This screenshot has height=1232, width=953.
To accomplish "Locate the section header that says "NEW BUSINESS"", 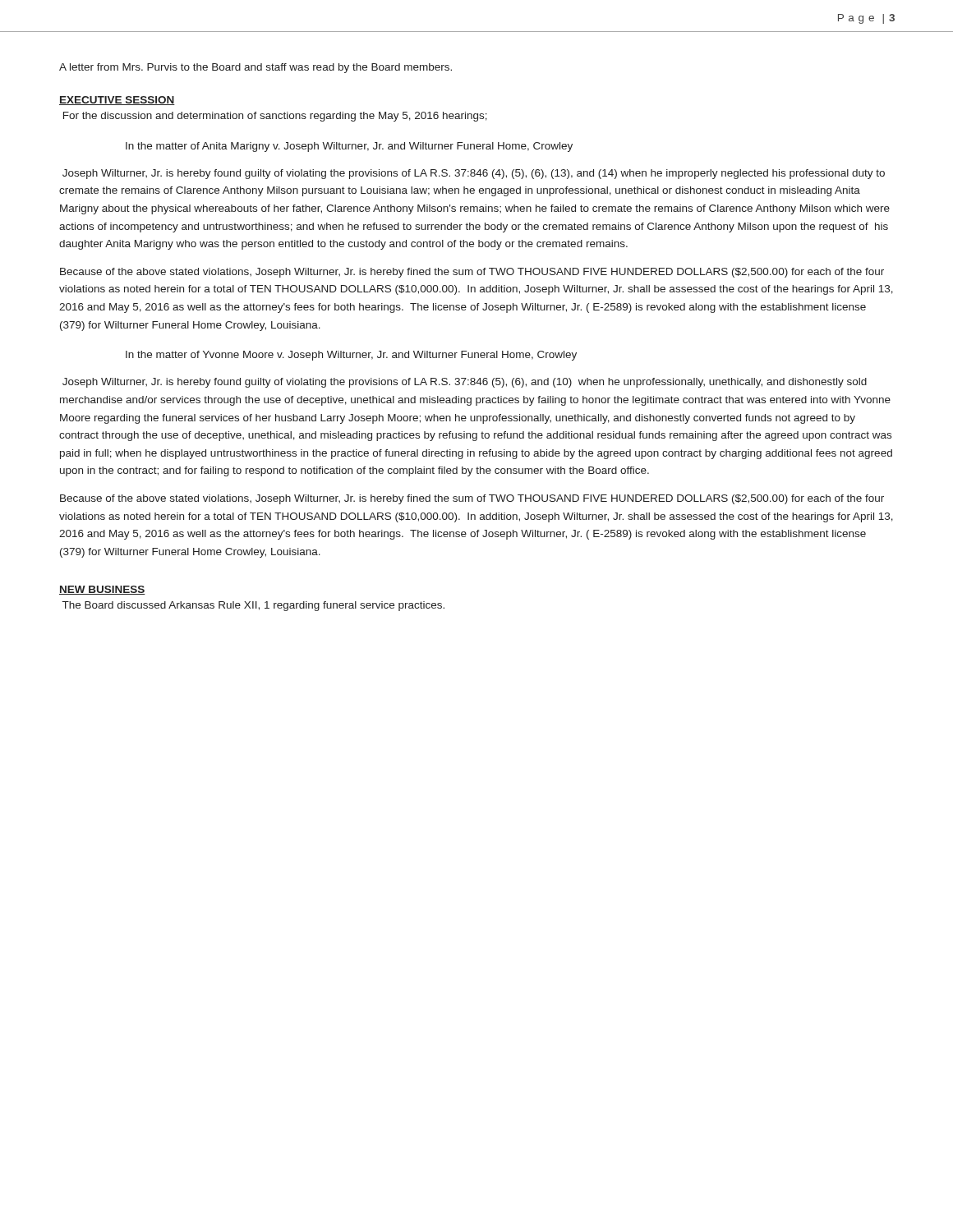I will (102, 590).
